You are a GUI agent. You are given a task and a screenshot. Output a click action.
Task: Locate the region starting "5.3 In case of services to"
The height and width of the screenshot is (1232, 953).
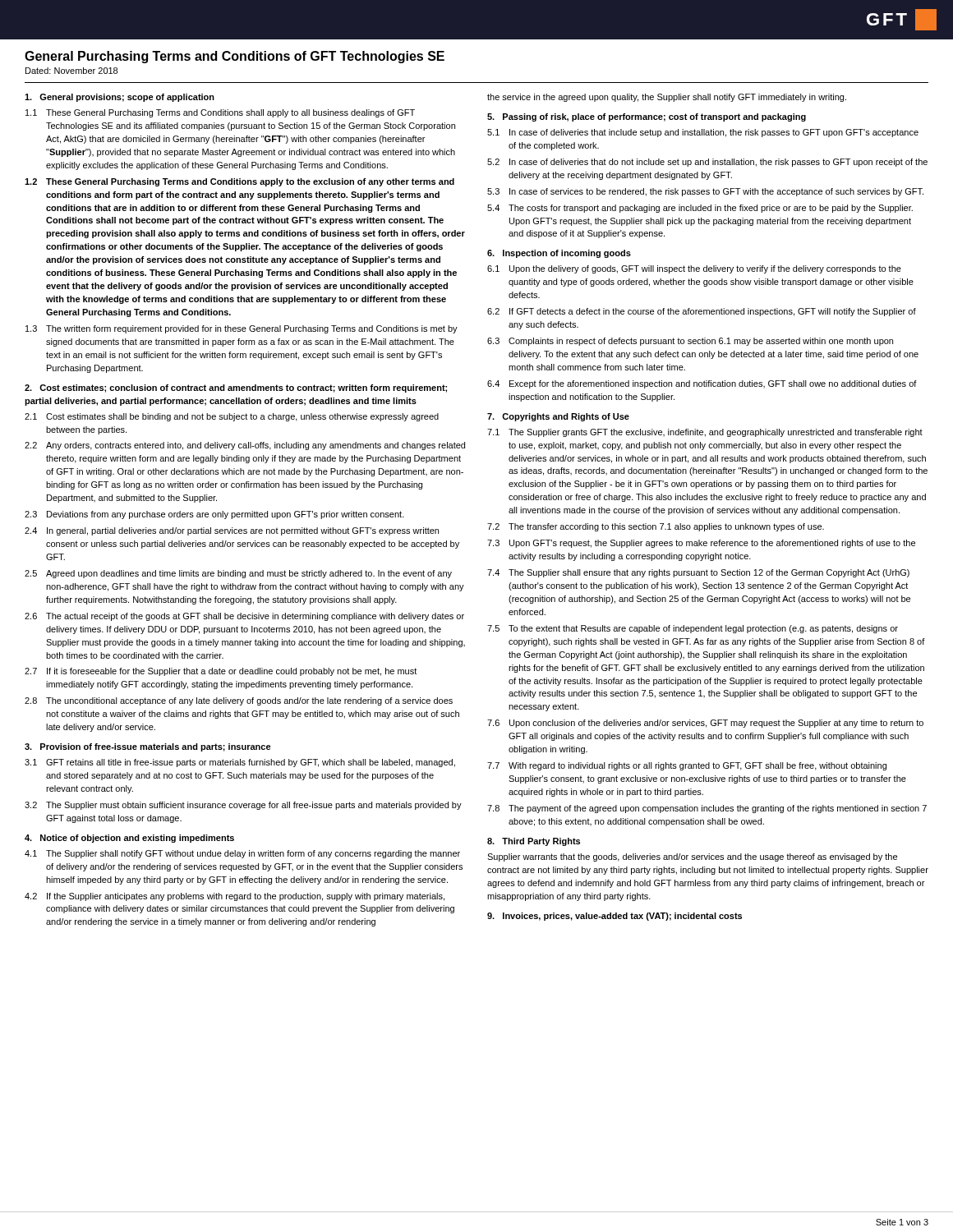click(706, 192)
